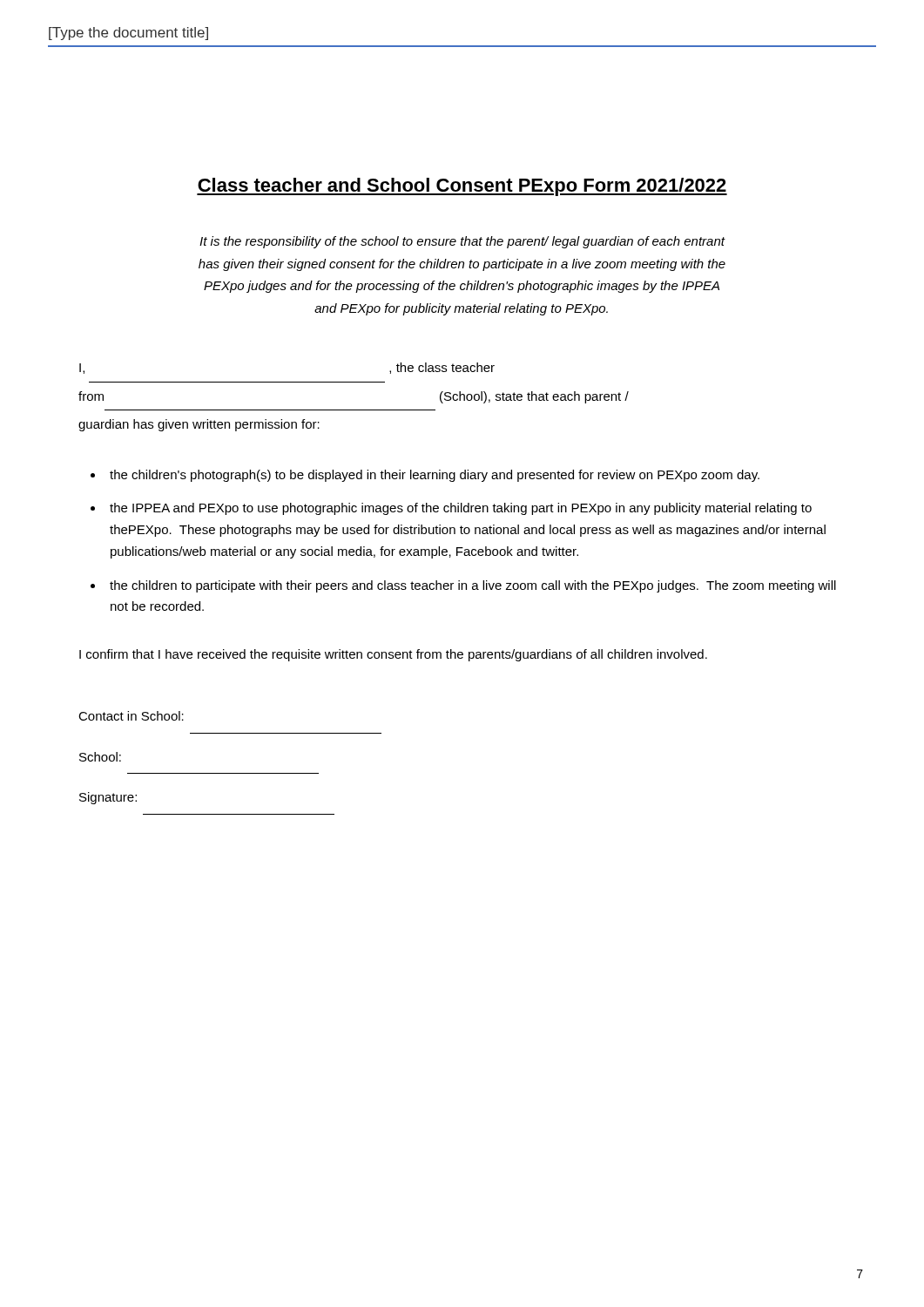The width and height of the screenshot is (924, 1307).
Task: Select the element starting "I, , the class"
Action: click(x=462, y=396)
